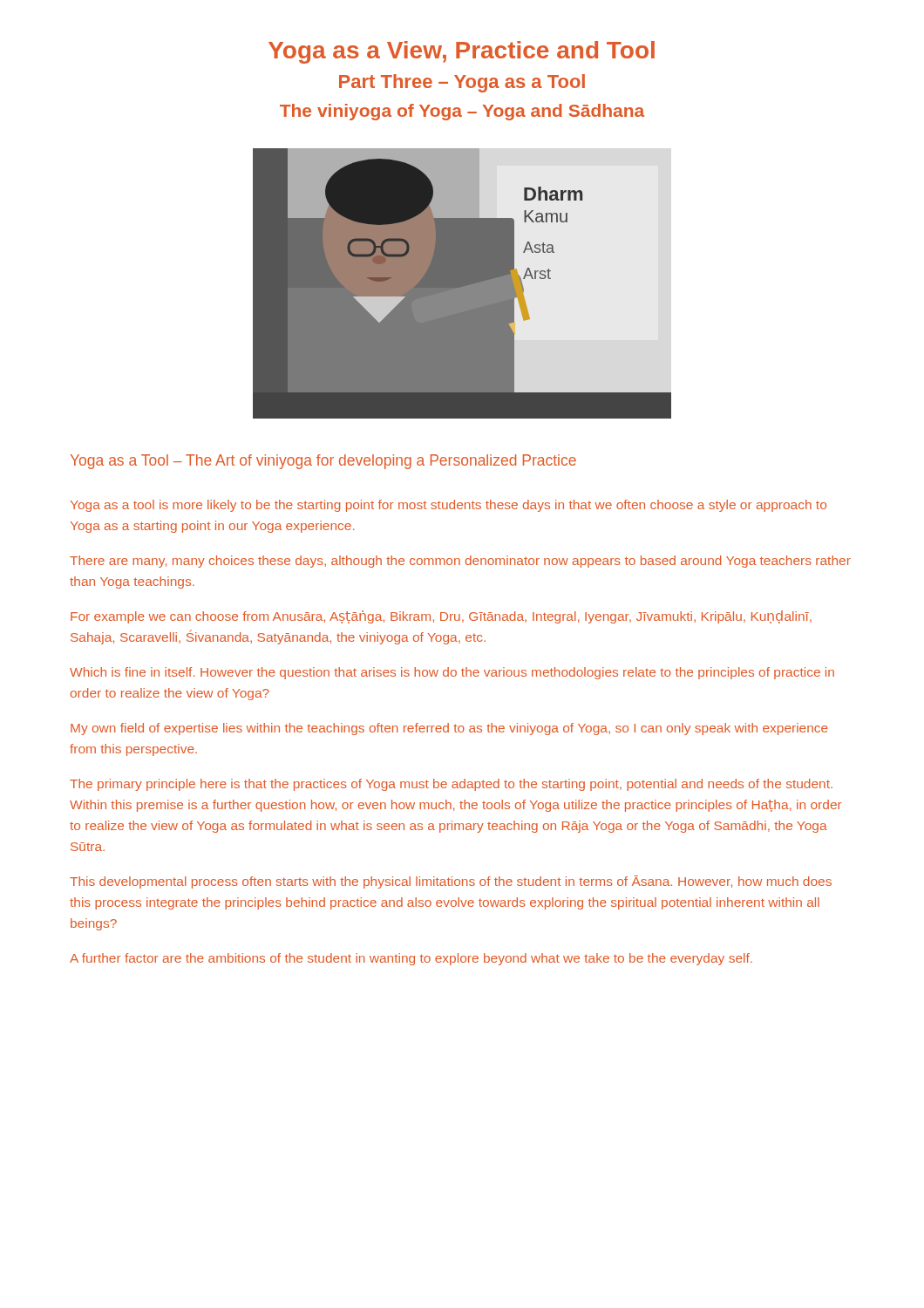
Task: Click on the photo
Action: click(x=462, y=285)
